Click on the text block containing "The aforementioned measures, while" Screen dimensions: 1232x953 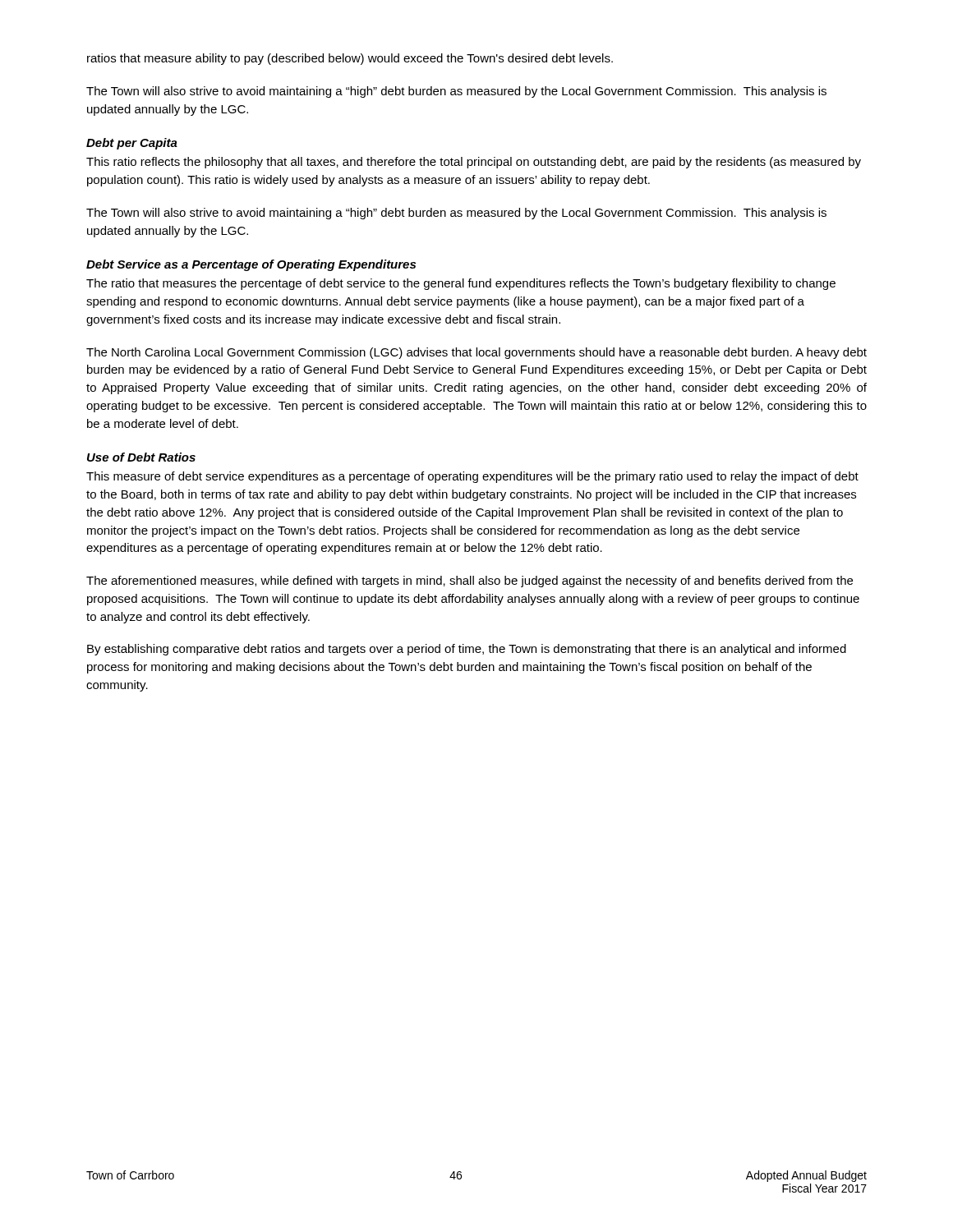click(x=473, y=598)
